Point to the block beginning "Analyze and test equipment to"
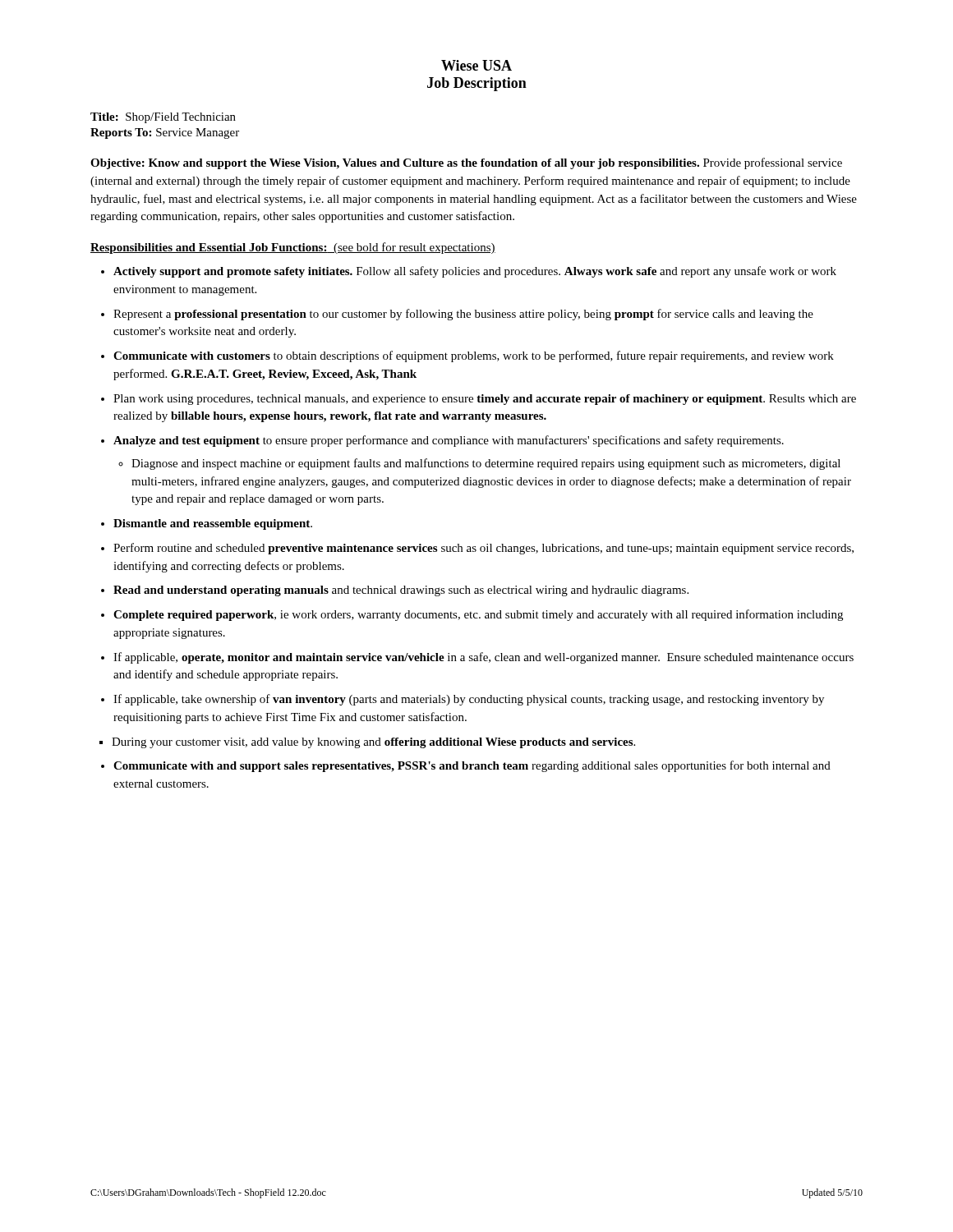953x1232 pixels. (488, 470)
